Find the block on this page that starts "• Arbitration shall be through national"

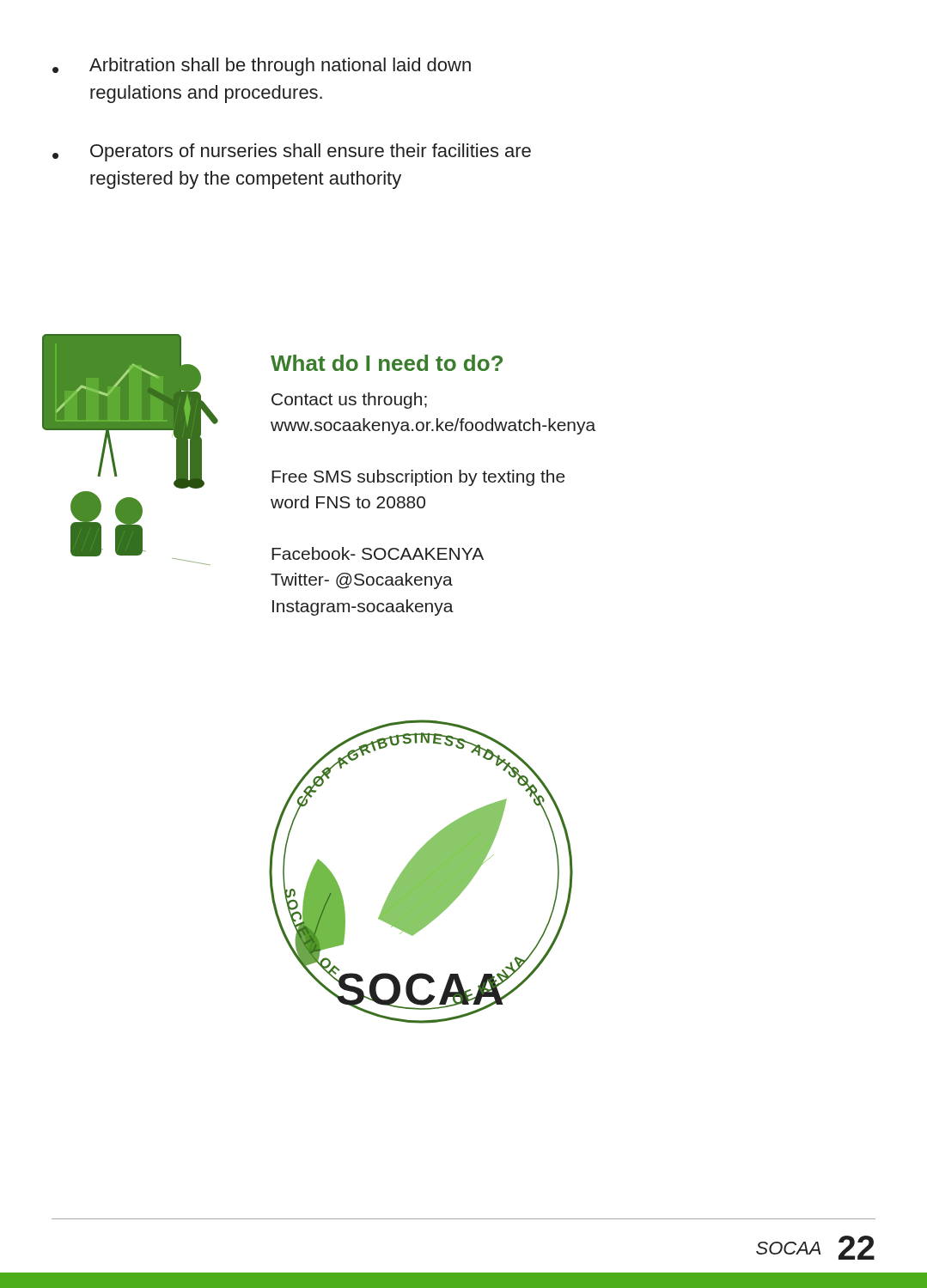coord(404,79)
